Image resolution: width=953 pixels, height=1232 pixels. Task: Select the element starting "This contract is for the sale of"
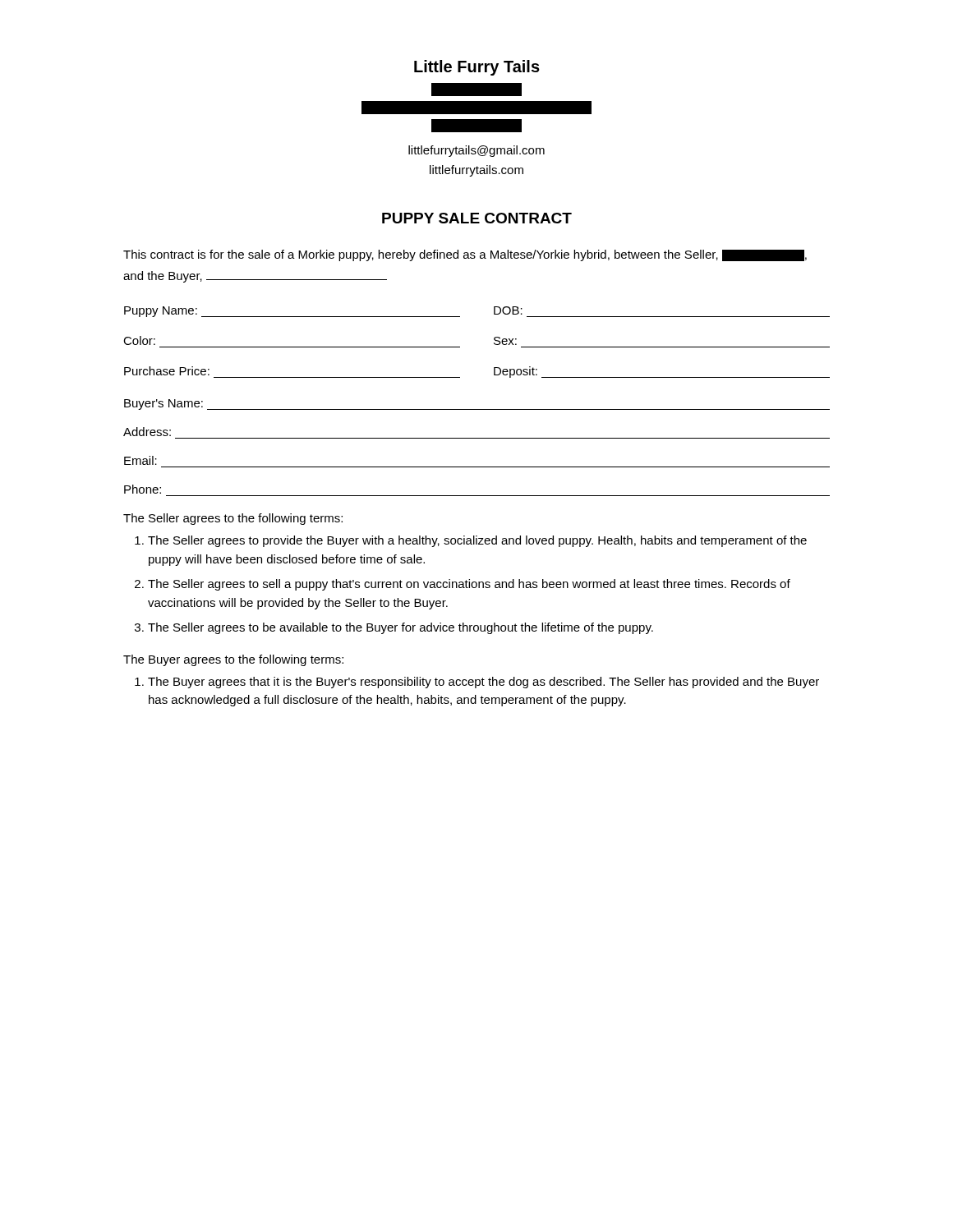[465, 265]
